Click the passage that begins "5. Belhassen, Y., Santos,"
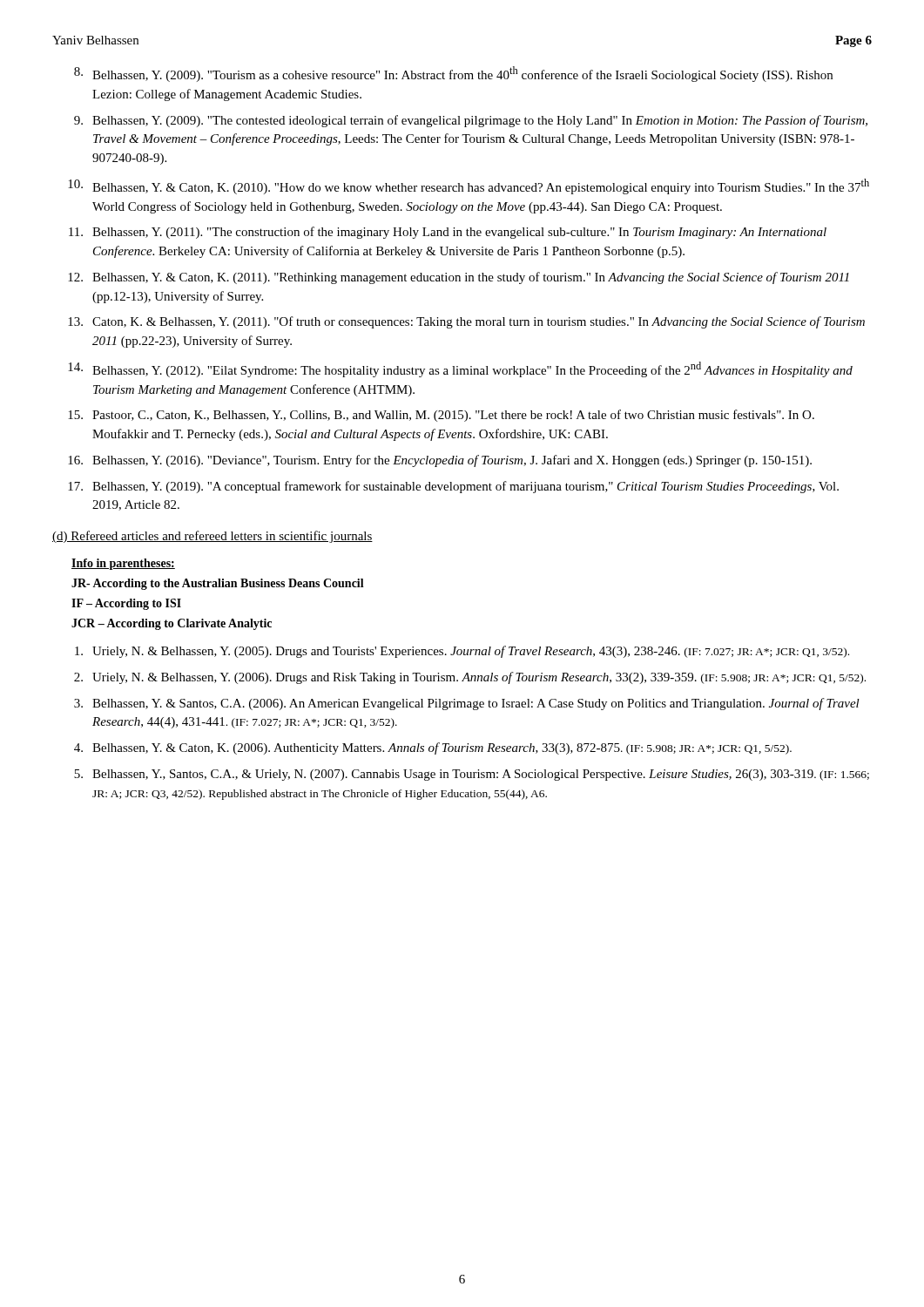 point(462,784)
